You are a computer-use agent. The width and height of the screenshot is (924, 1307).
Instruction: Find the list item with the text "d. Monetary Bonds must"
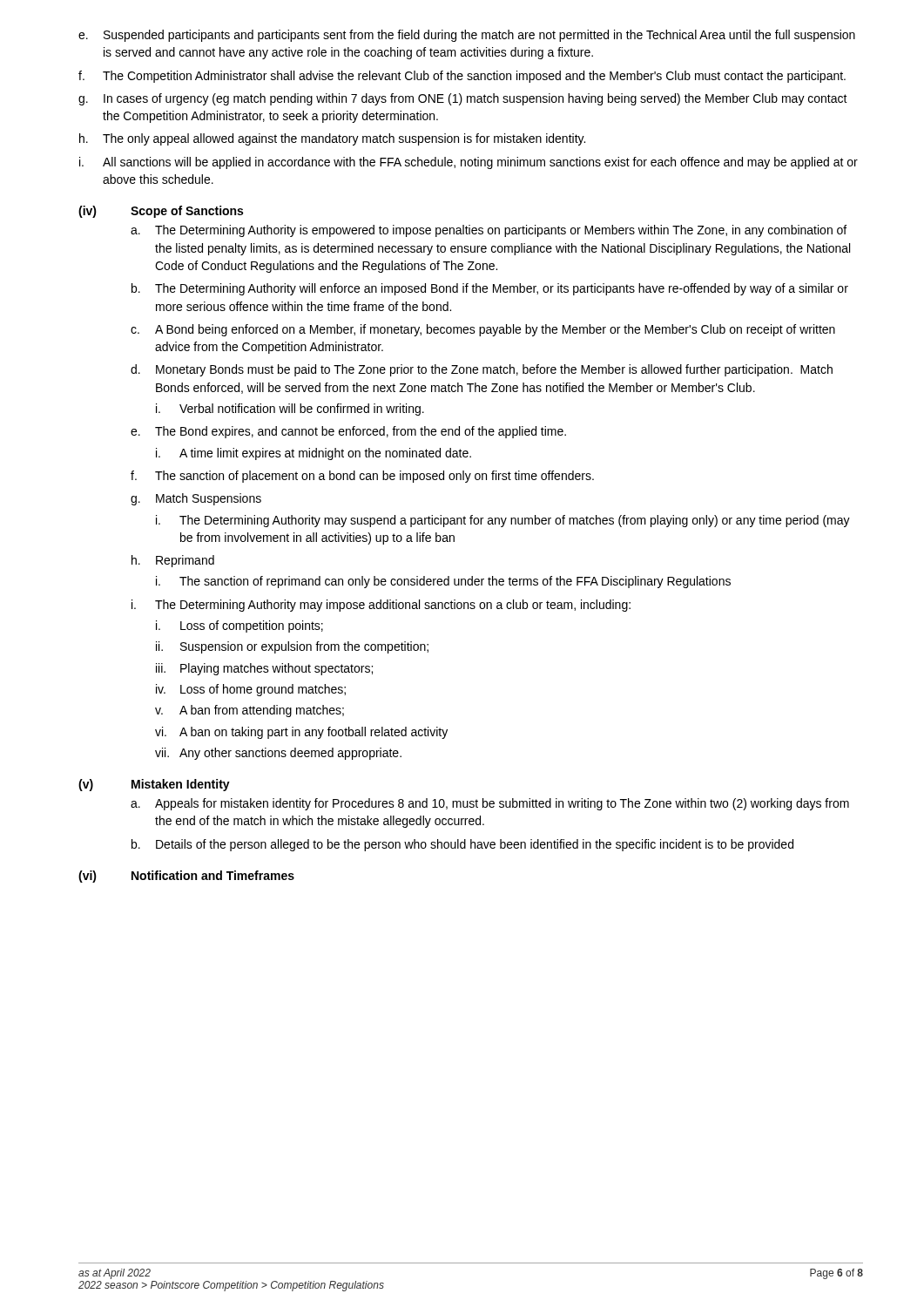[x=497, y=389]
